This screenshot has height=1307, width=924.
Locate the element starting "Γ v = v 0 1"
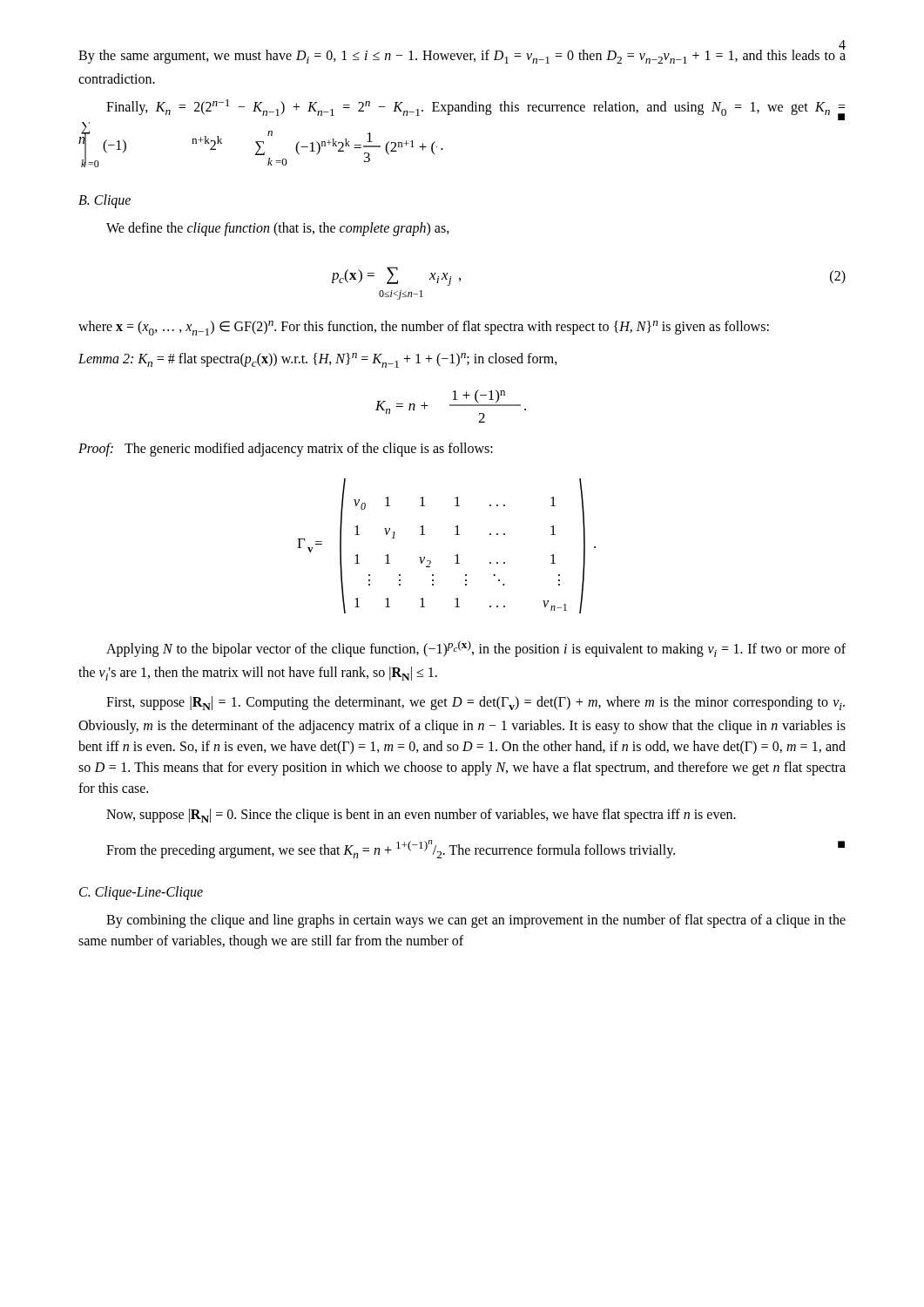pyautogui.click(x=462, y=546)
